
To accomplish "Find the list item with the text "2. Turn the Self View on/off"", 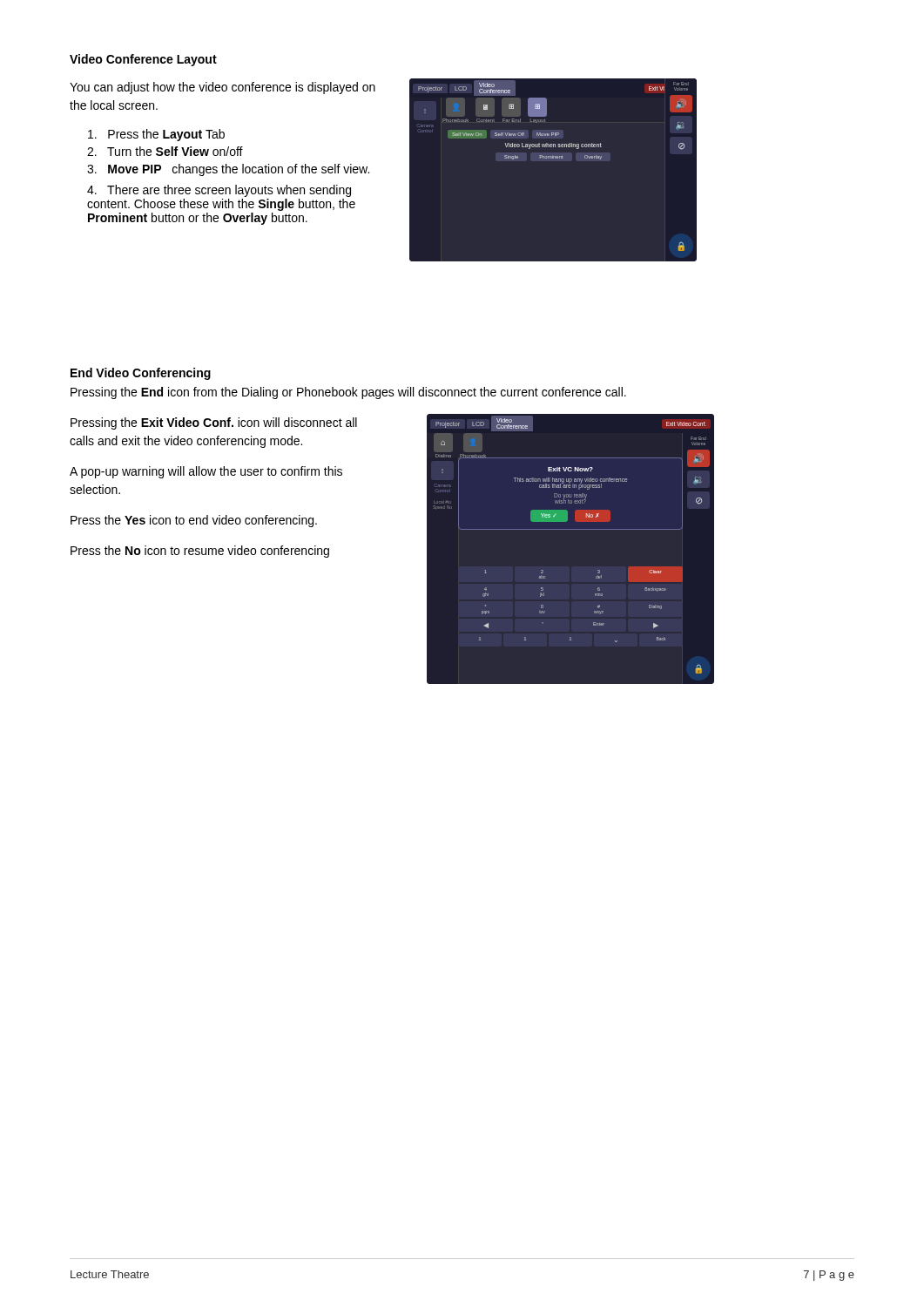I will pos(165,152).
